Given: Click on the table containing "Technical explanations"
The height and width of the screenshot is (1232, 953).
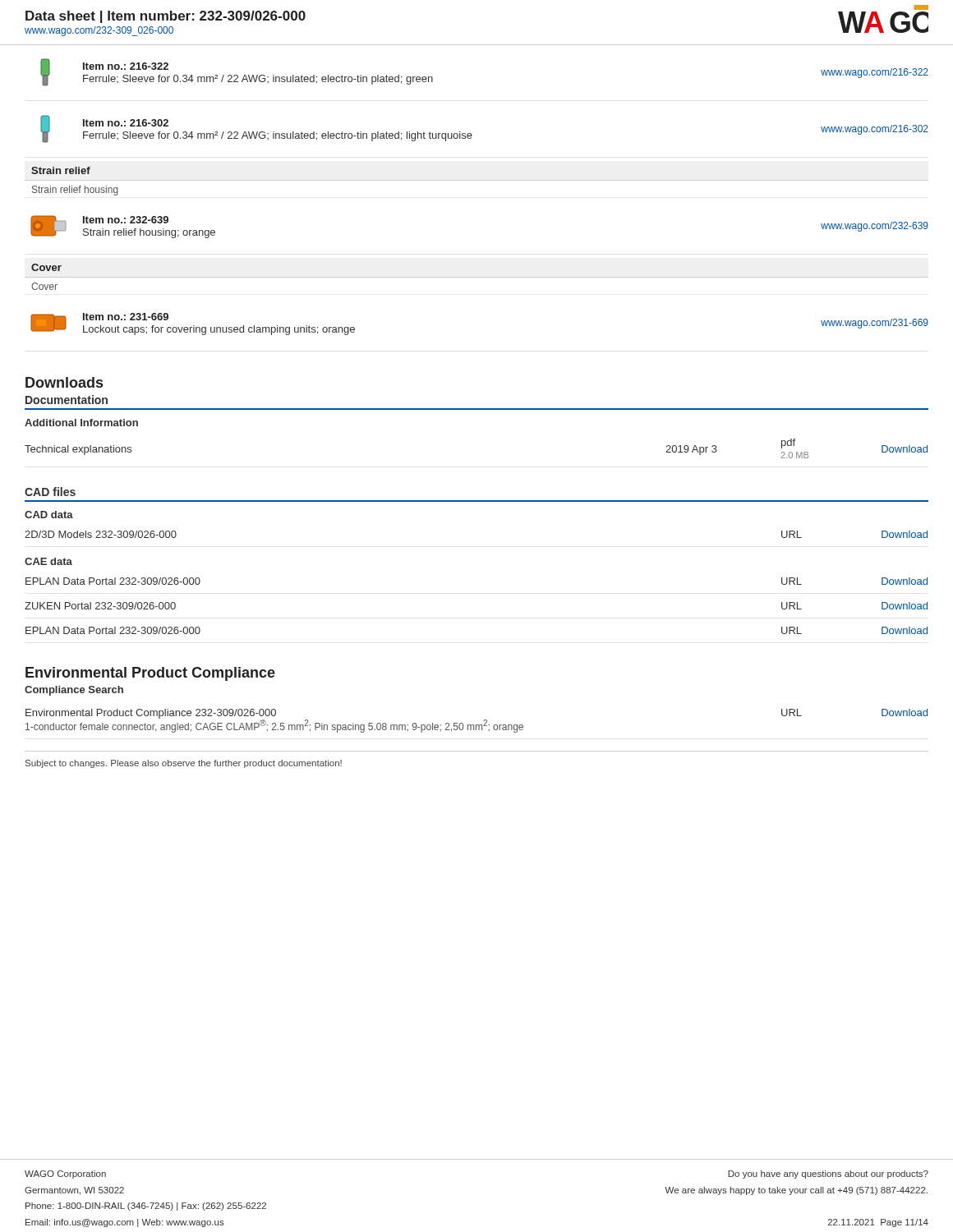Looking at the screenshot, I should [x=476, y=449].
